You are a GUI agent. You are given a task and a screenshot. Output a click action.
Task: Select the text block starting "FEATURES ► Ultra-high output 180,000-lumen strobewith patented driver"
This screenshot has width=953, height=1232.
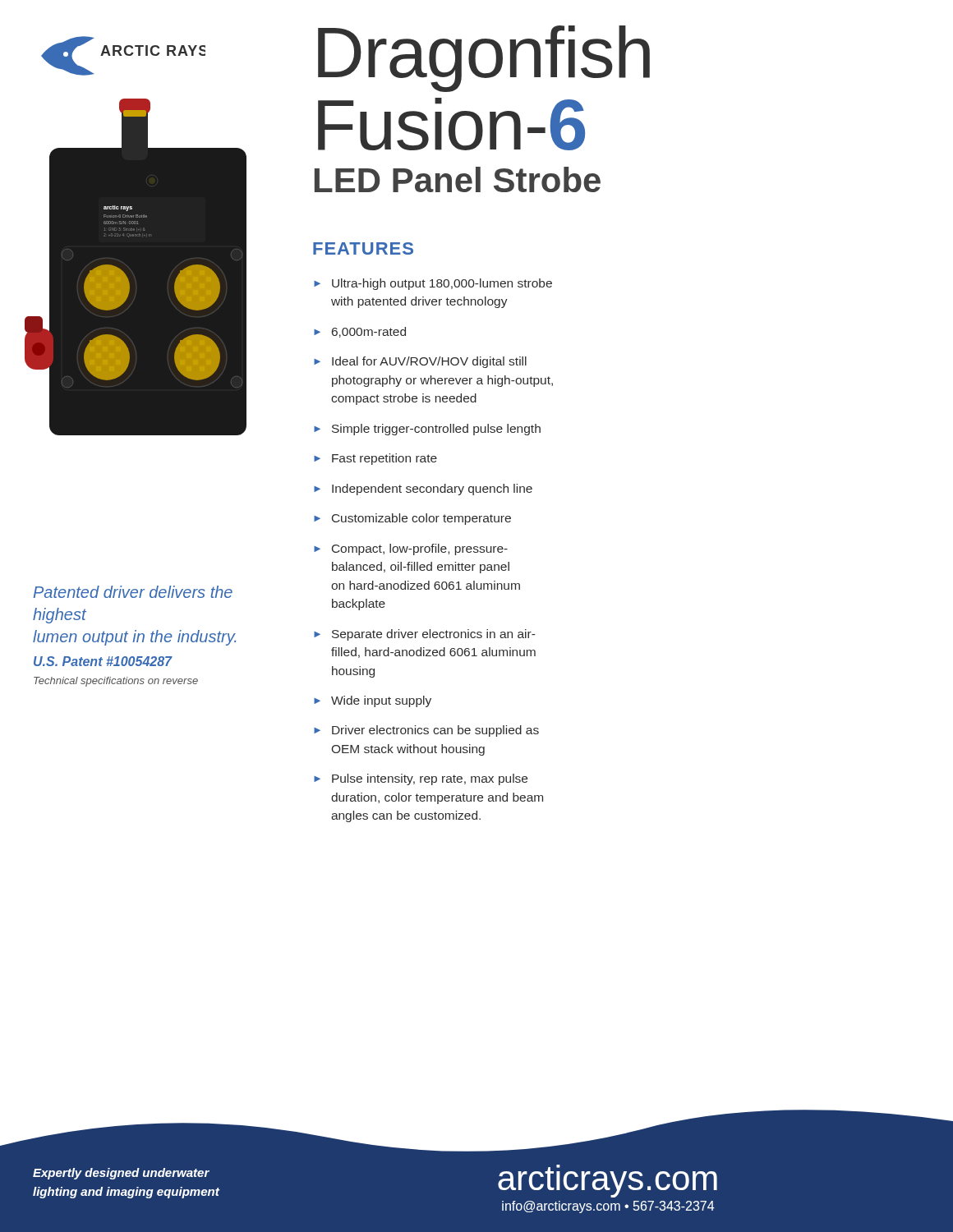click(363, 248)
